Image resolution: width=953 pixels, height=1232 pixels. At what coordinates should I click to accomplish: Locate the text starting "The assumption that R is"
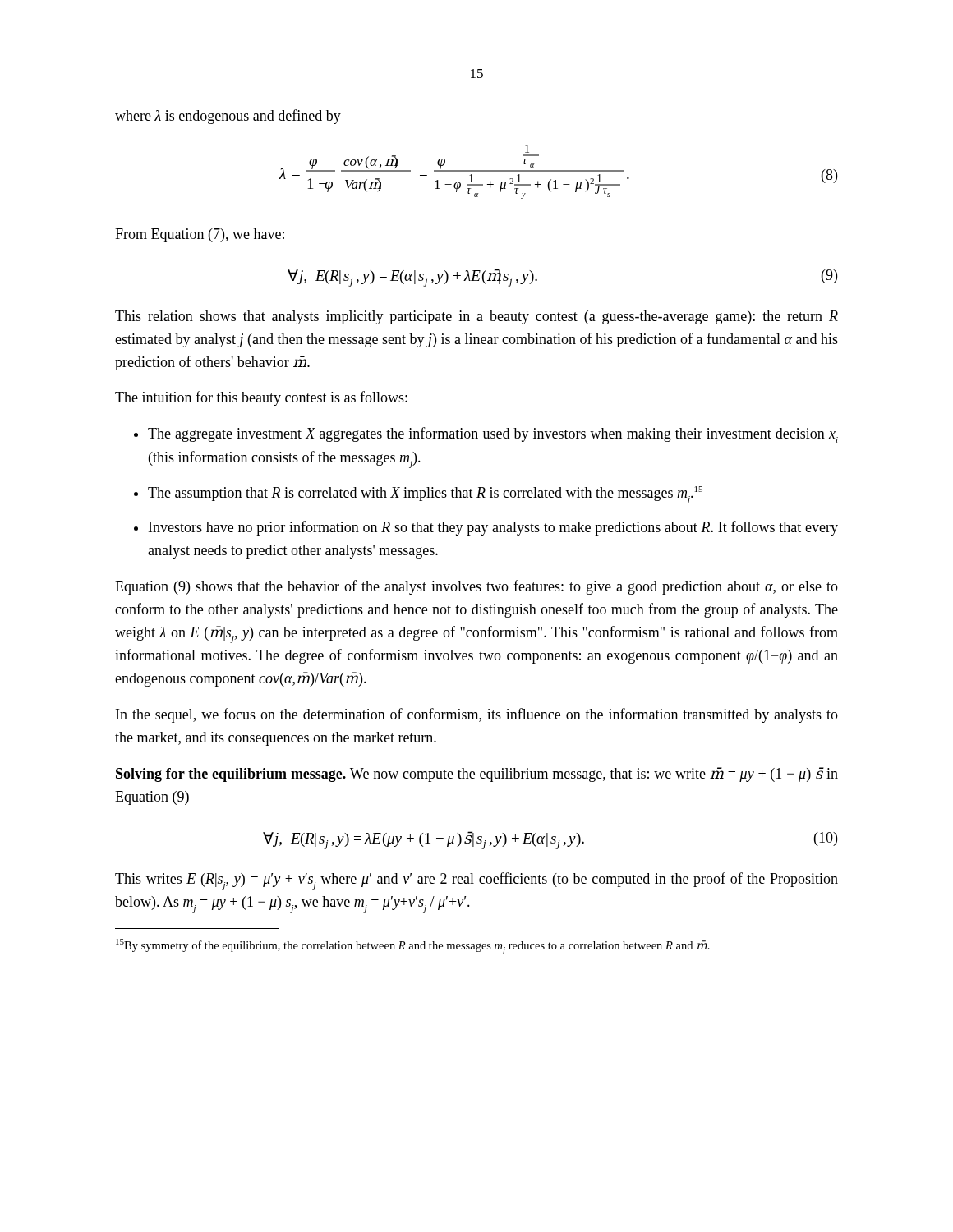point(425,493)
